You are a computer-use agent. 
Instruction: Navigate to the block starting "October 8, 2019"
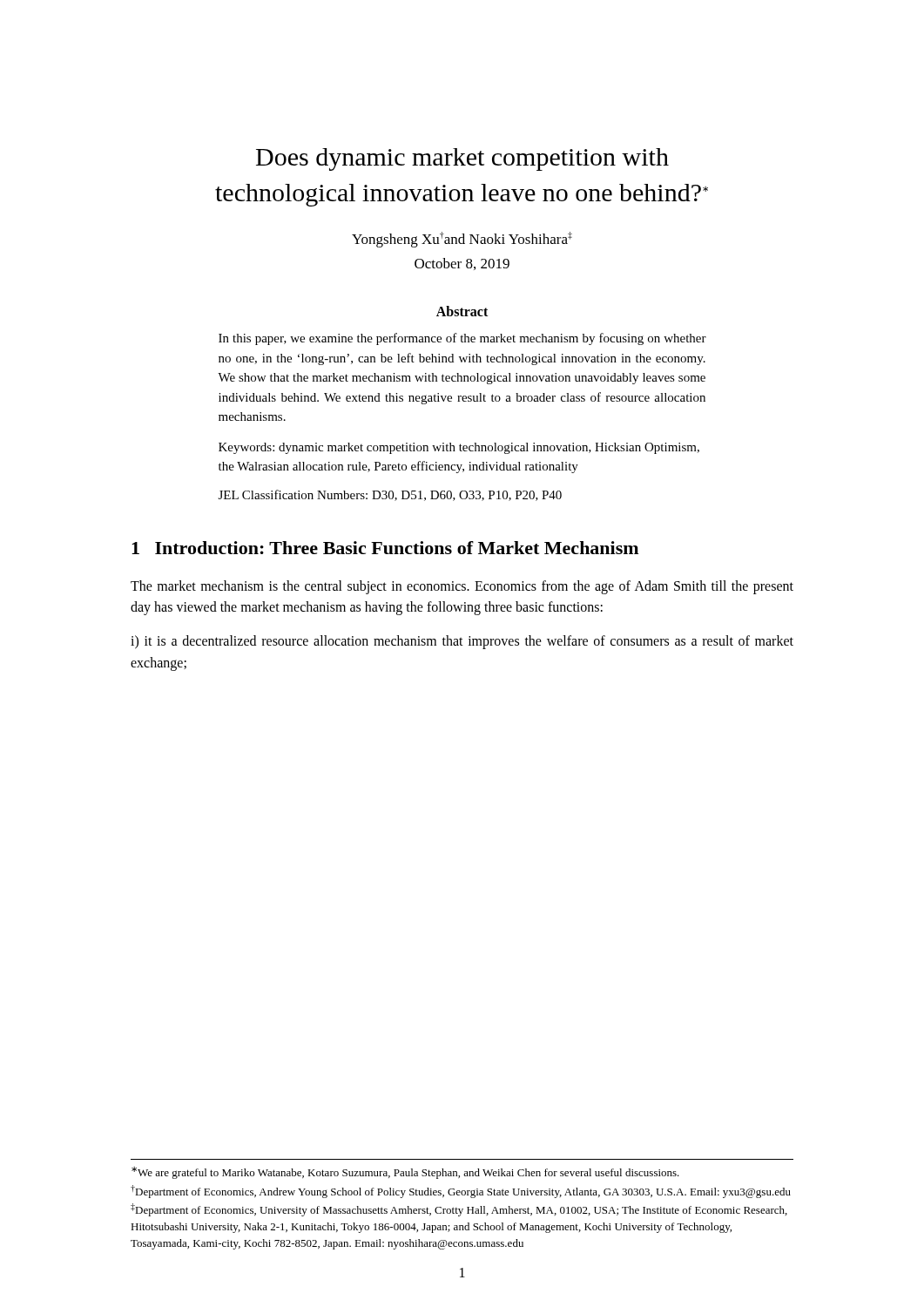[462, 264]
